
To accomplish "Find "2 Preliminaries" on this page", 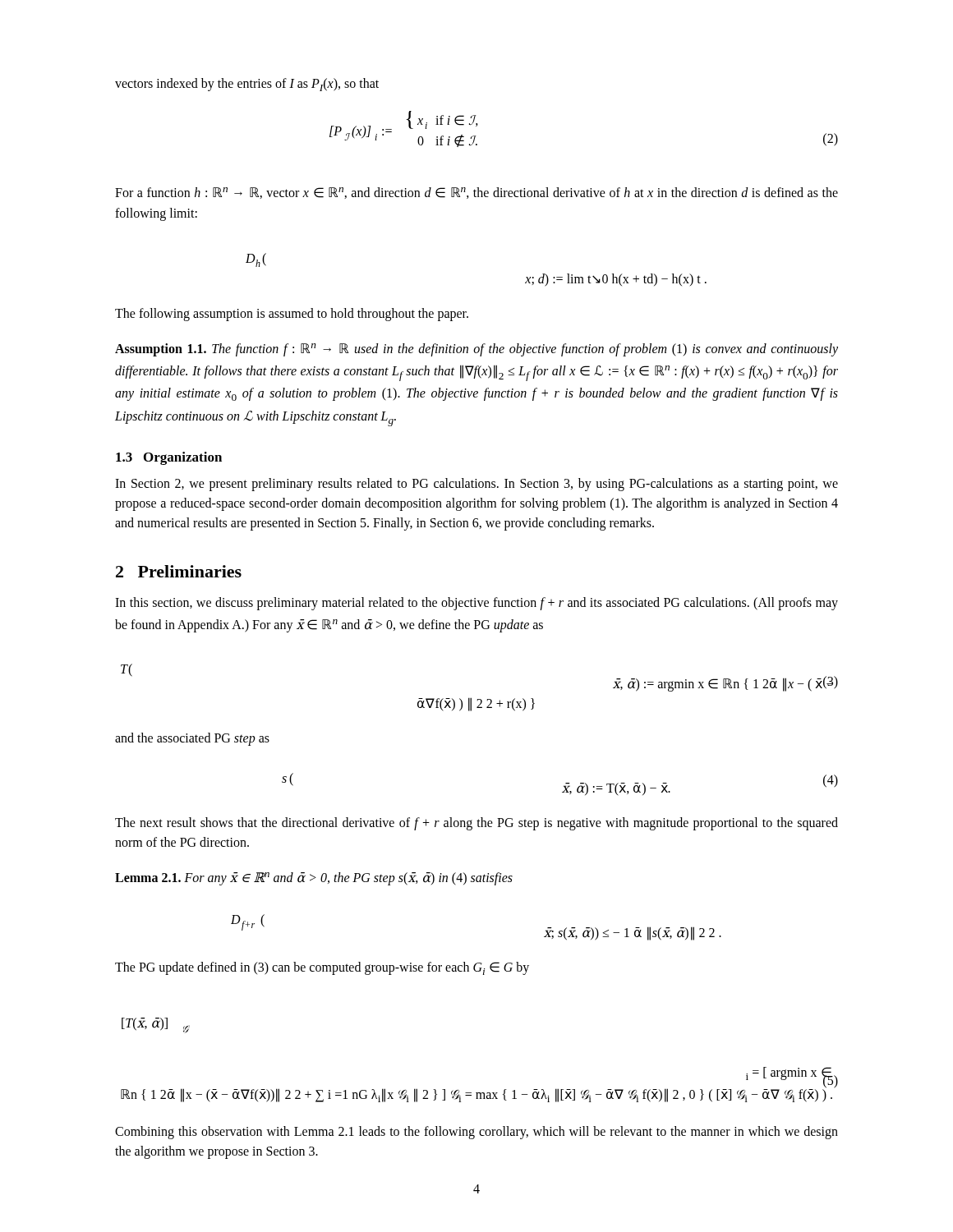I will [179, 571].
